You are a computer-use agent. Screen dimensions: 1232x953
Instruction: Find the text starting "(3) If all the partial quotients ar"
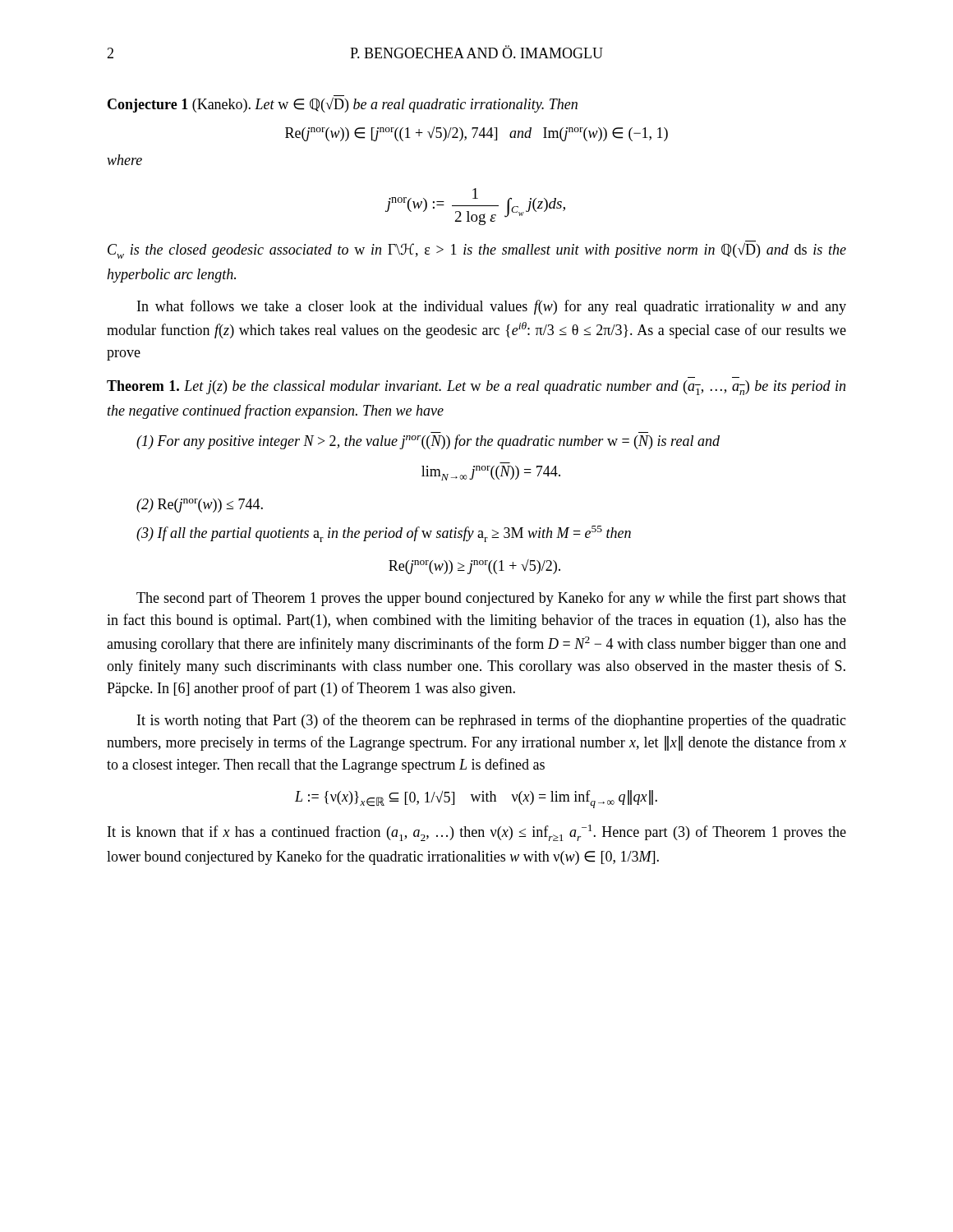pyautogui.click(x=475, y=550)
